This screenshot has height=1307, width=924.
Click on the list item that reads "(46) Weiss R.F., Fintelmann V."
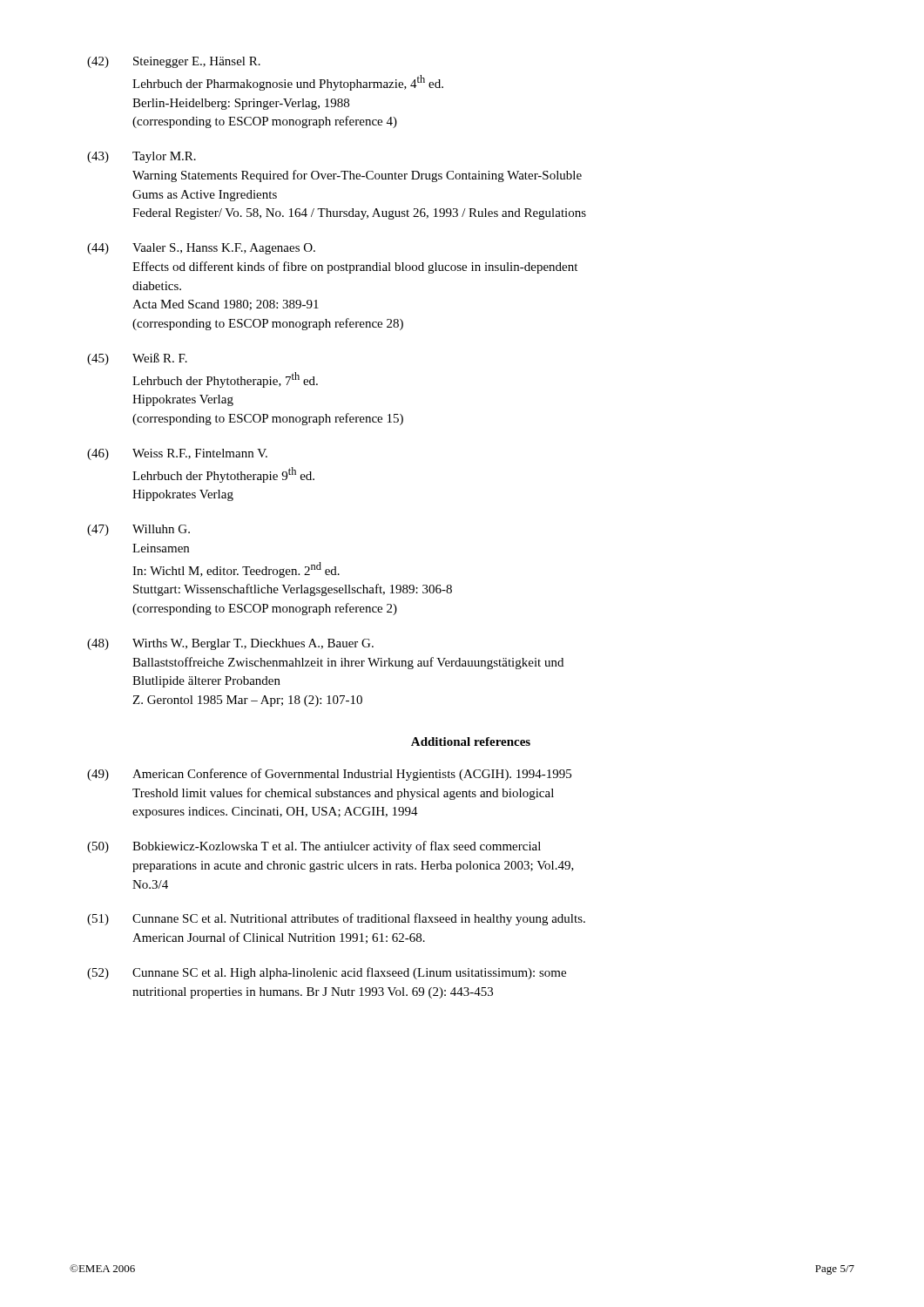coord(177,454)
